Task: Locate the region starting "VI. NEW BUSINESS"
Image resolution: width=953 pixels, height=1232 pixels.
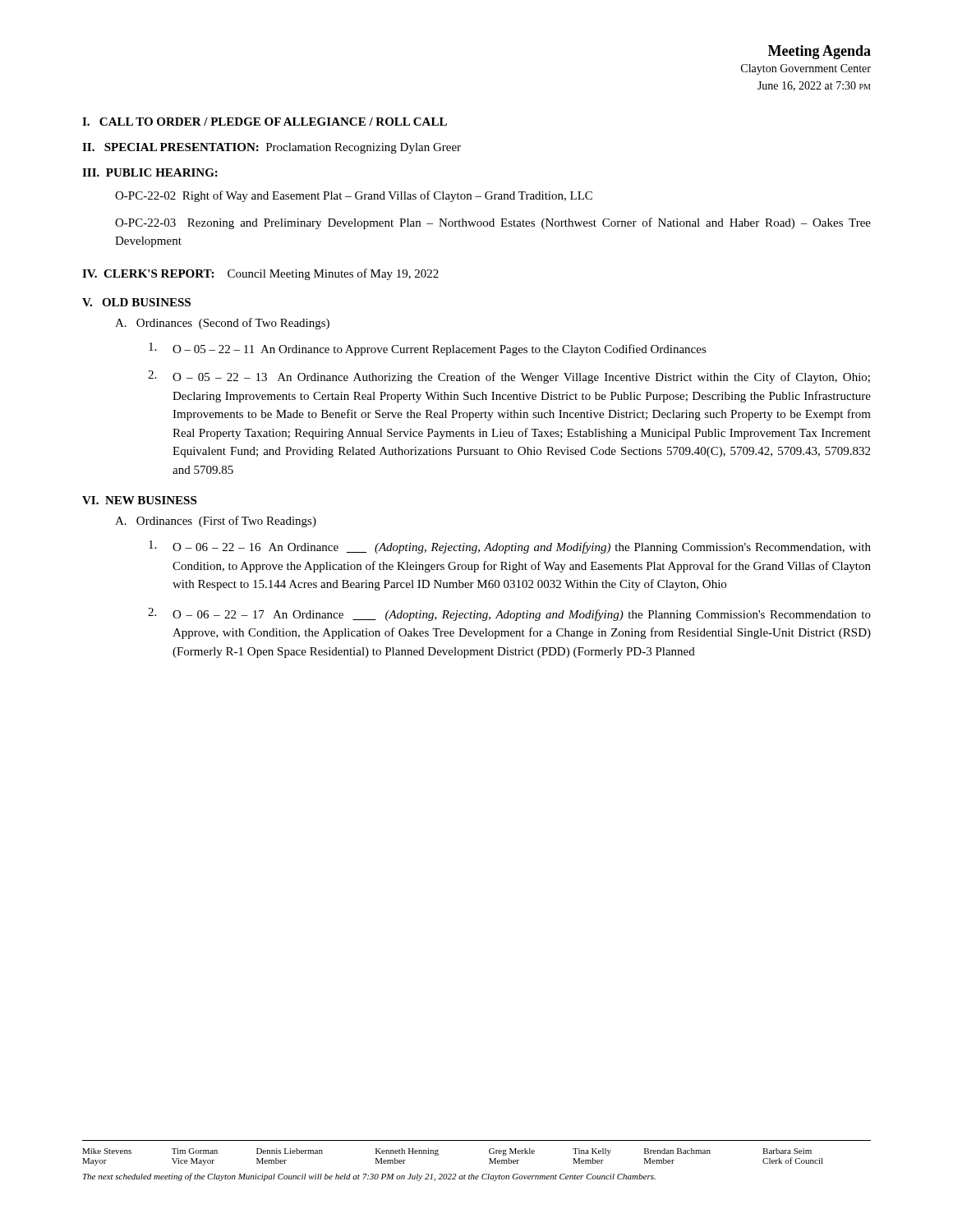Action: 140,500
